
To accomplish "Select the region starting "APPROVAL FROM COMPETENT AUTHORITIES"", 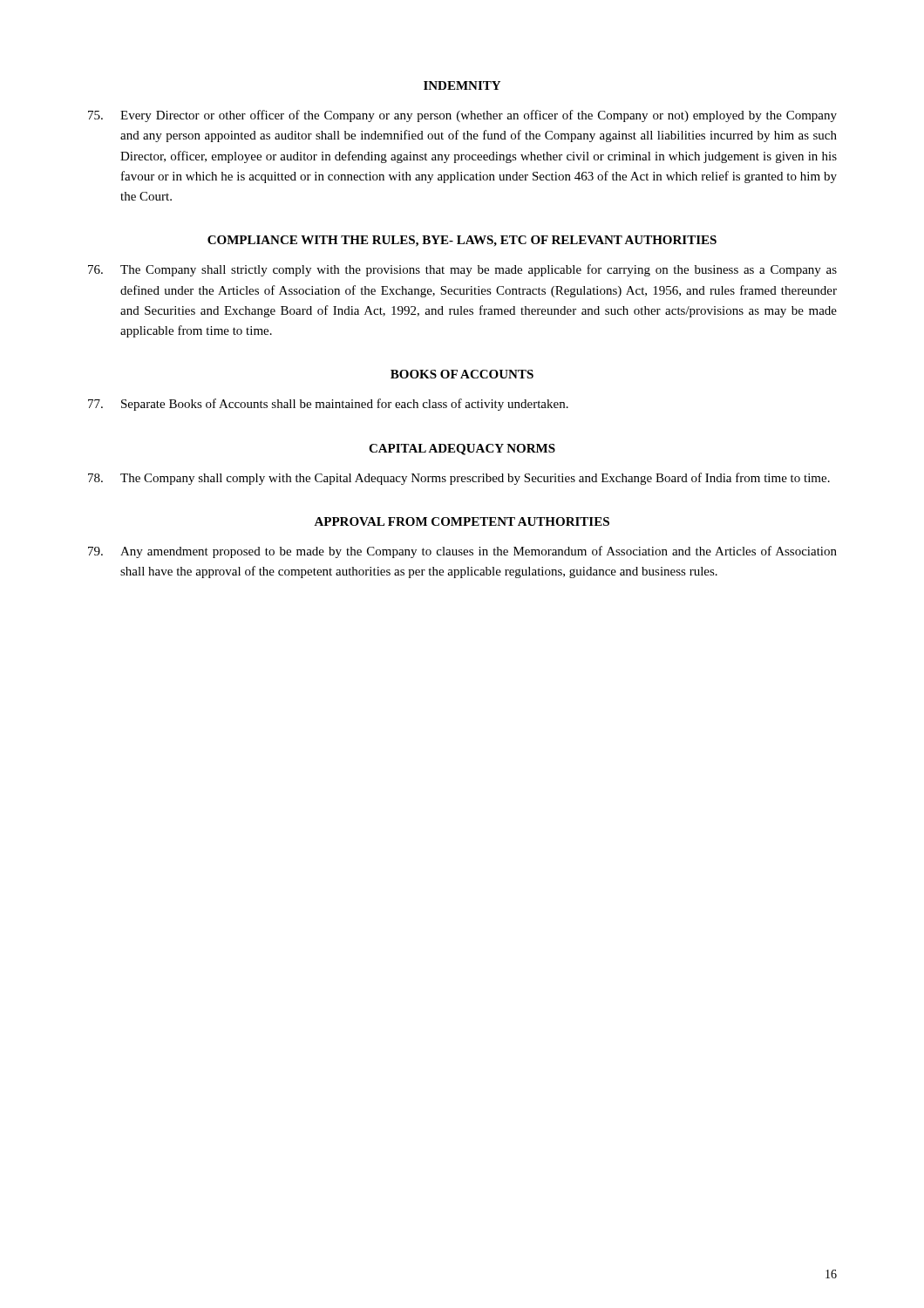I will pyautogui.click(x=462, y=521).
